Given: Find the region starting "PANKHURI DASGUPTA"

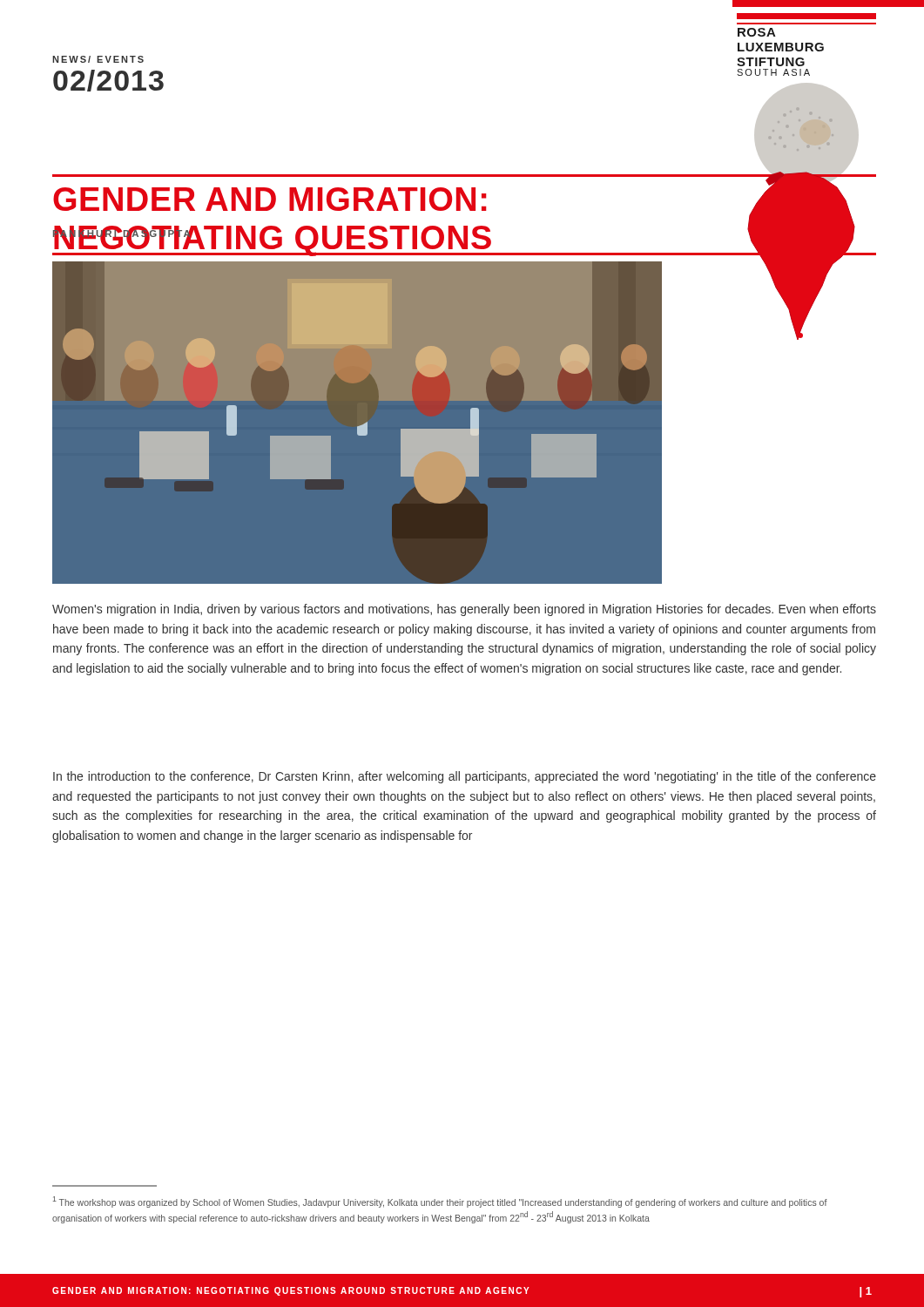Looking at the screenshot, I should tap(122, 234).
